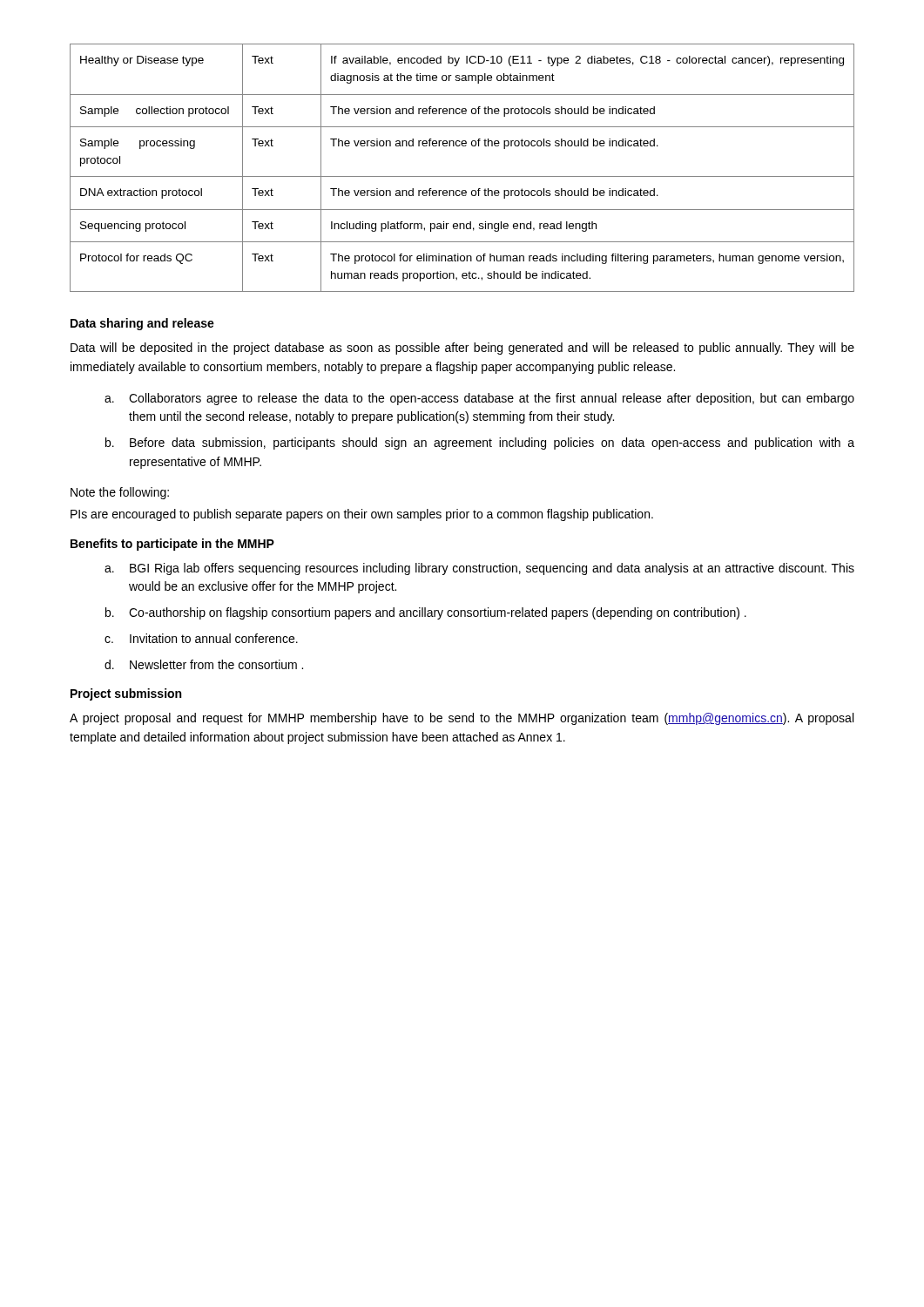Locate the section header that reads "Project submission"

click(126, 694)
